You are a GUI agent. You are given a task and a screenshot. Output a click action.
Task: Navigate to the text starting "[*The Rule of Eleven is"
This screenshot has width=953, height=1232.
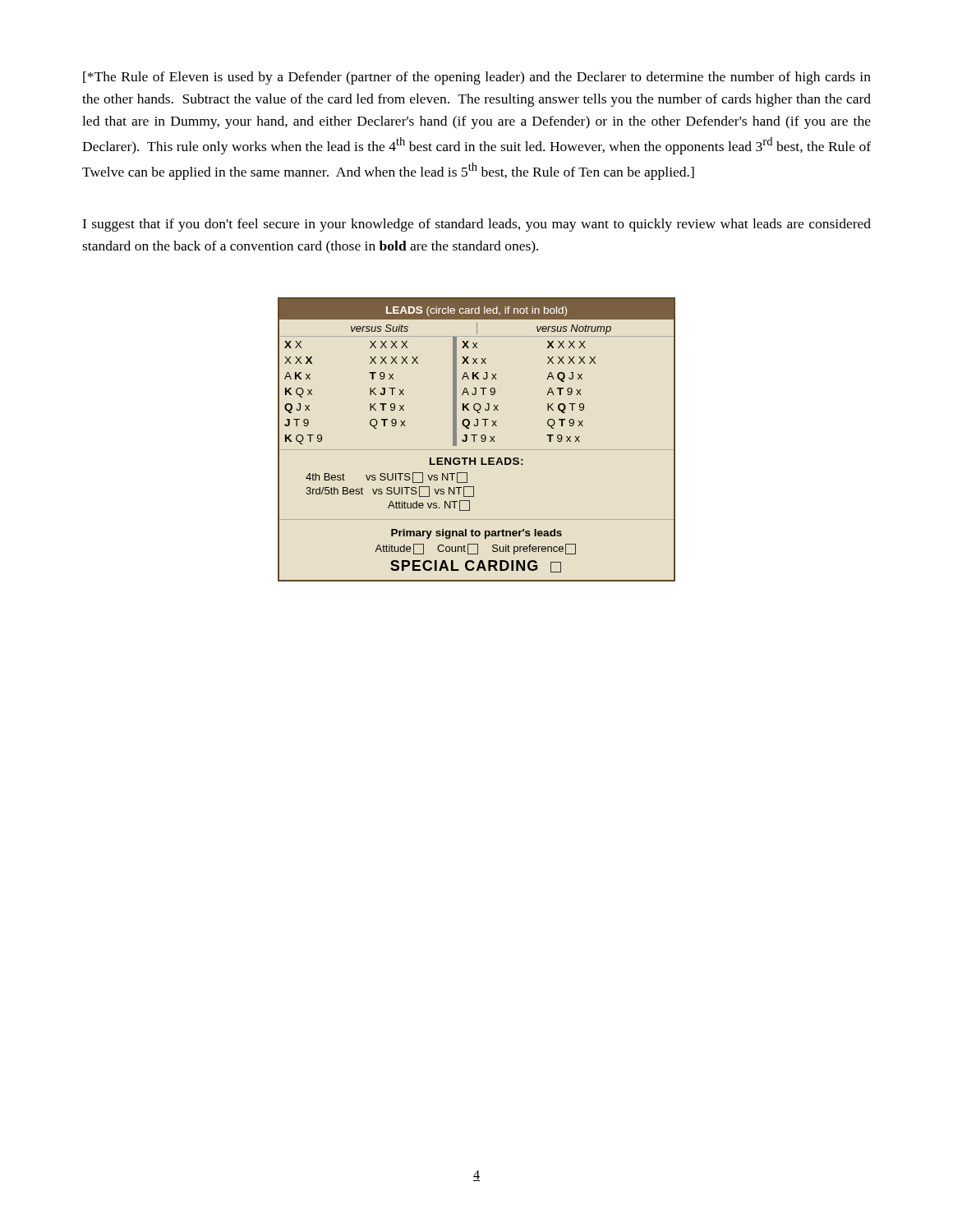point(476,124)
